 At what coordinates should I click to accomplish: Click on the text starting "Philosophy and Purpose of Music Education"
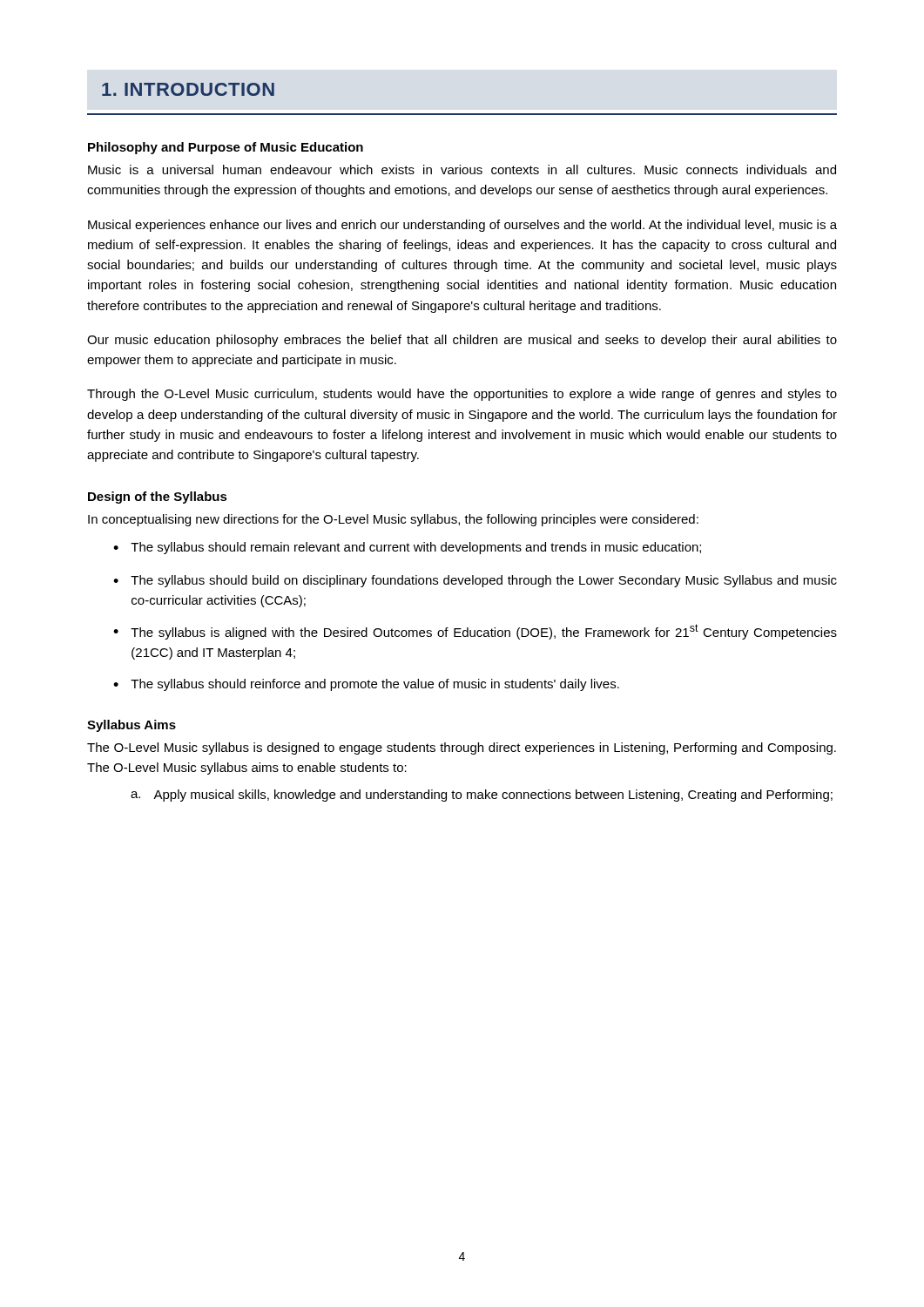(226, 148)
